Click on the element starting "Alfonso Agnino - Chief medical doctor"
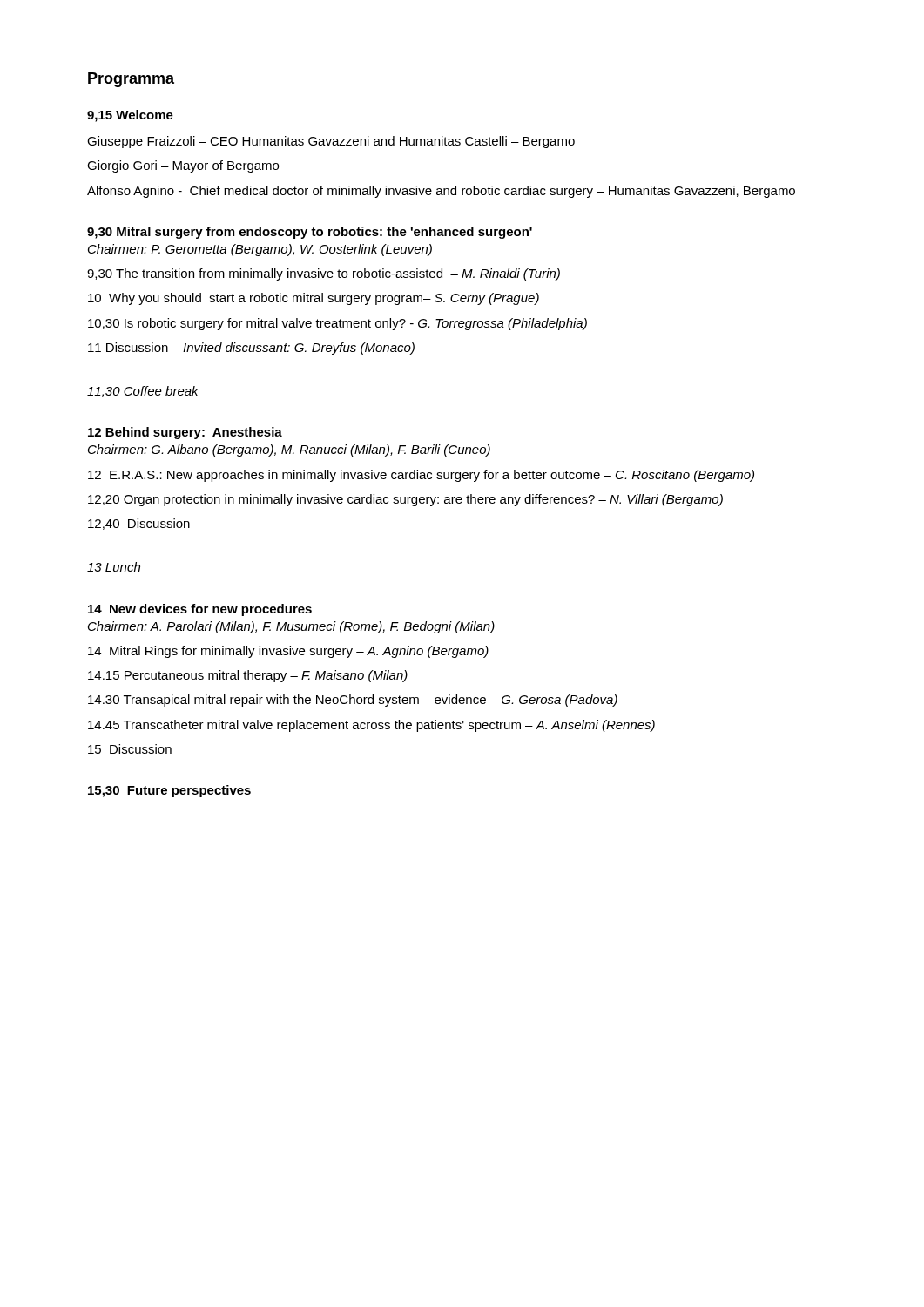This screenshot has width=924, height=1307. coord(441,190)
